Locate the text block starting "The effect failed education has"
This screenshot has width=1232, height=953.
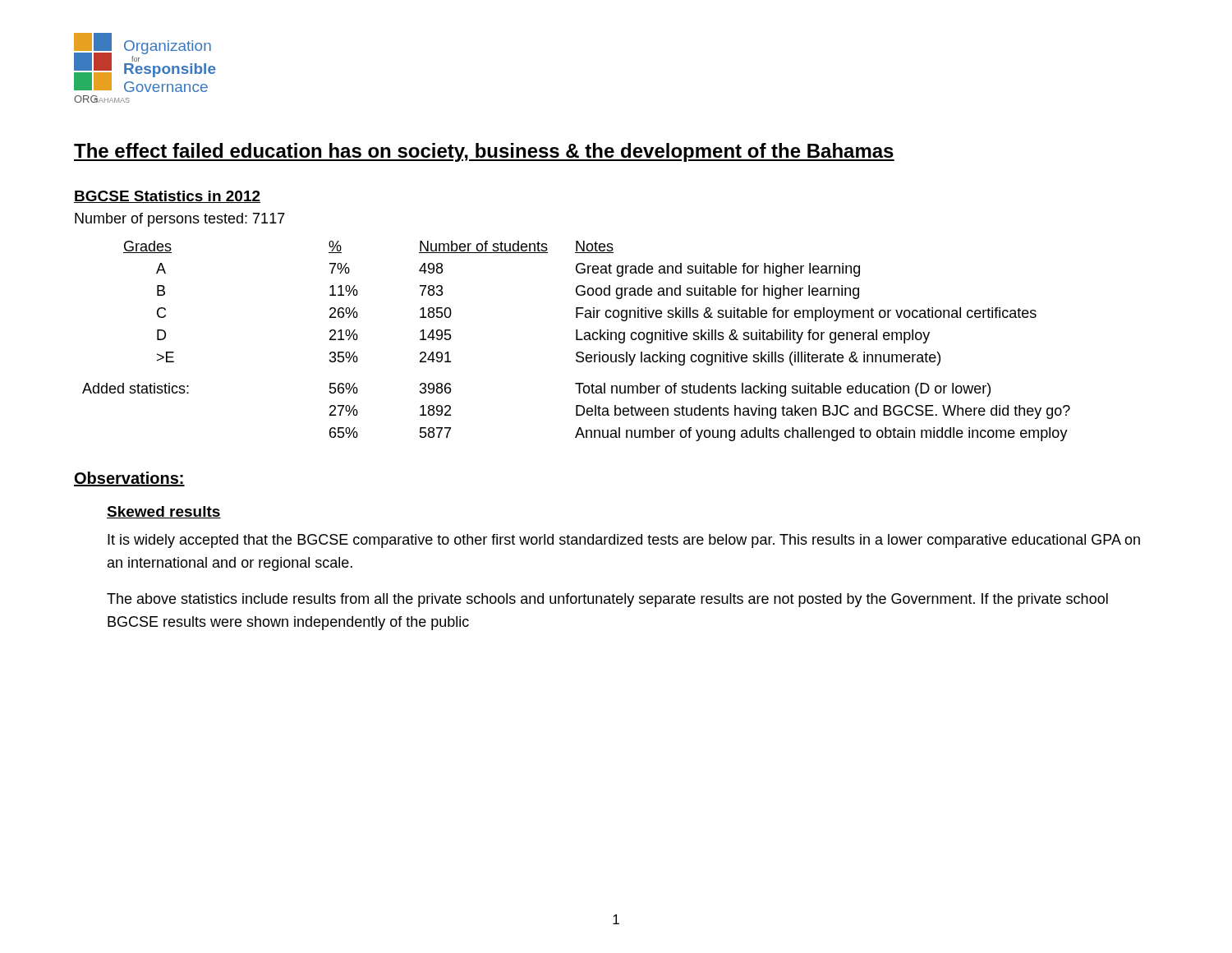point(484,151)
